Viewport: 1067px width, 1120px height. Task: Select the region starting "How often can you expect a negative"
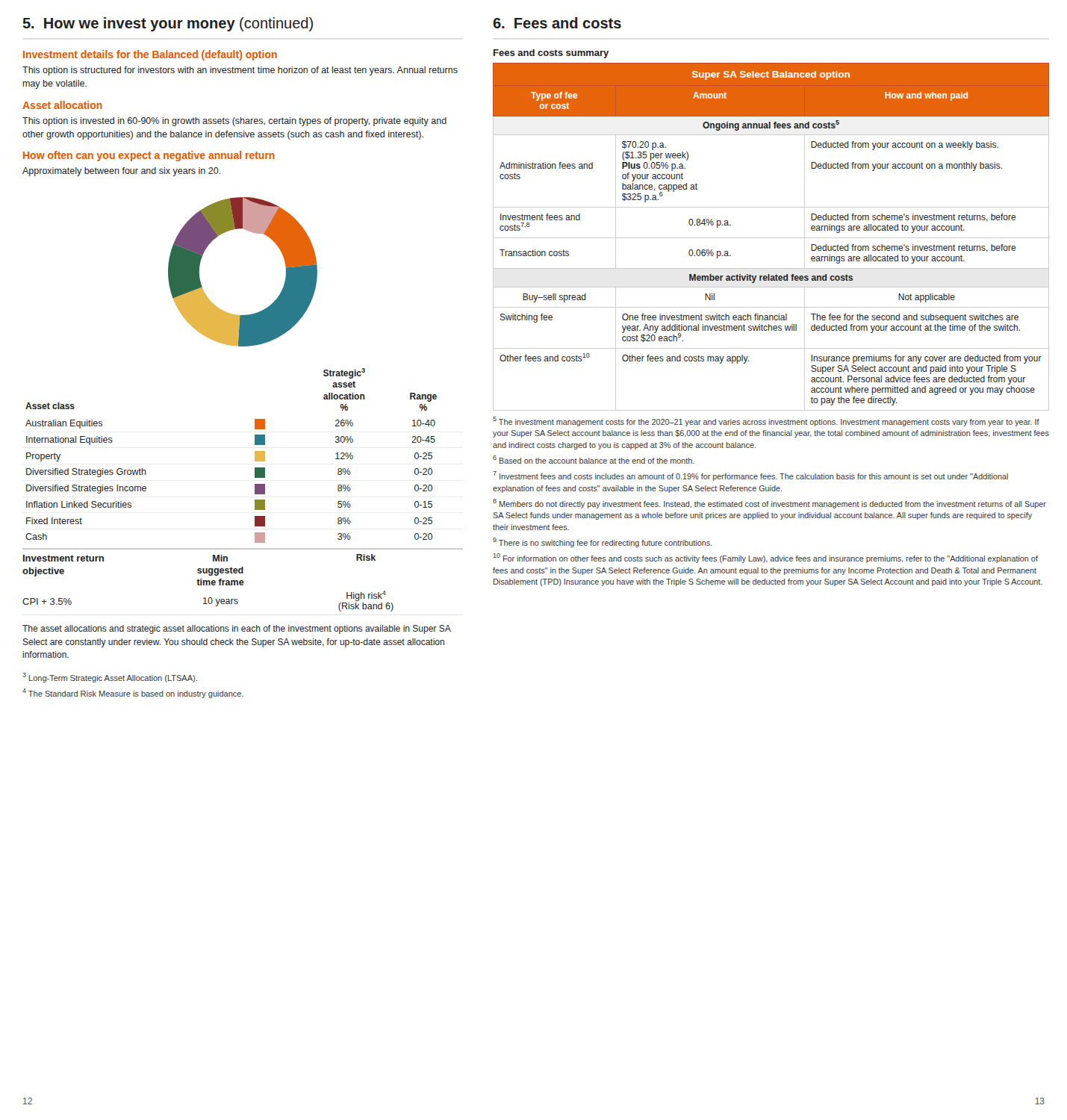[x=149, y=155]
